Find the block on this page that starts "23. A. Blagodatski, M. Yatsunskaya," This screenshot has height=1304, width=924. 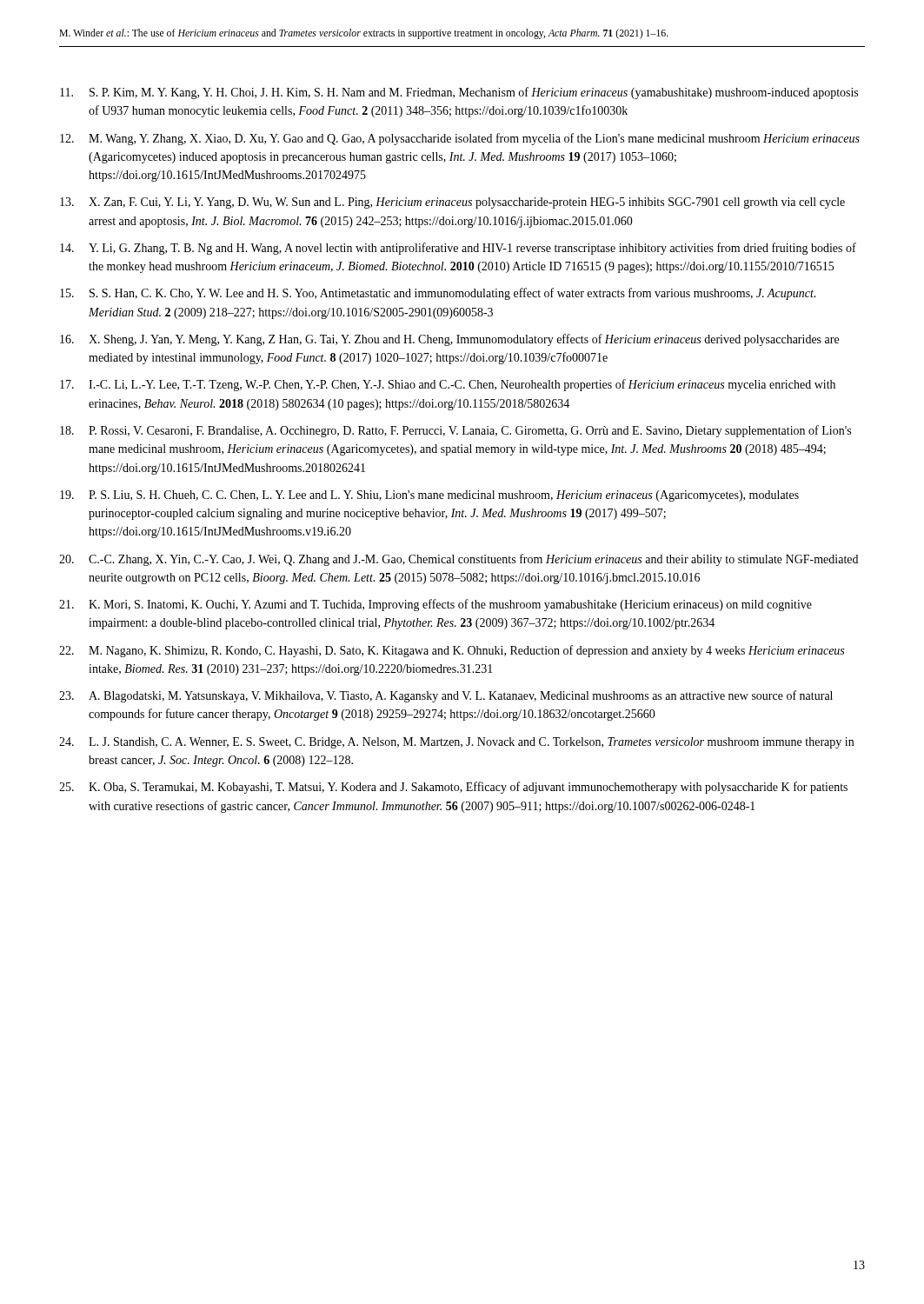462,705
